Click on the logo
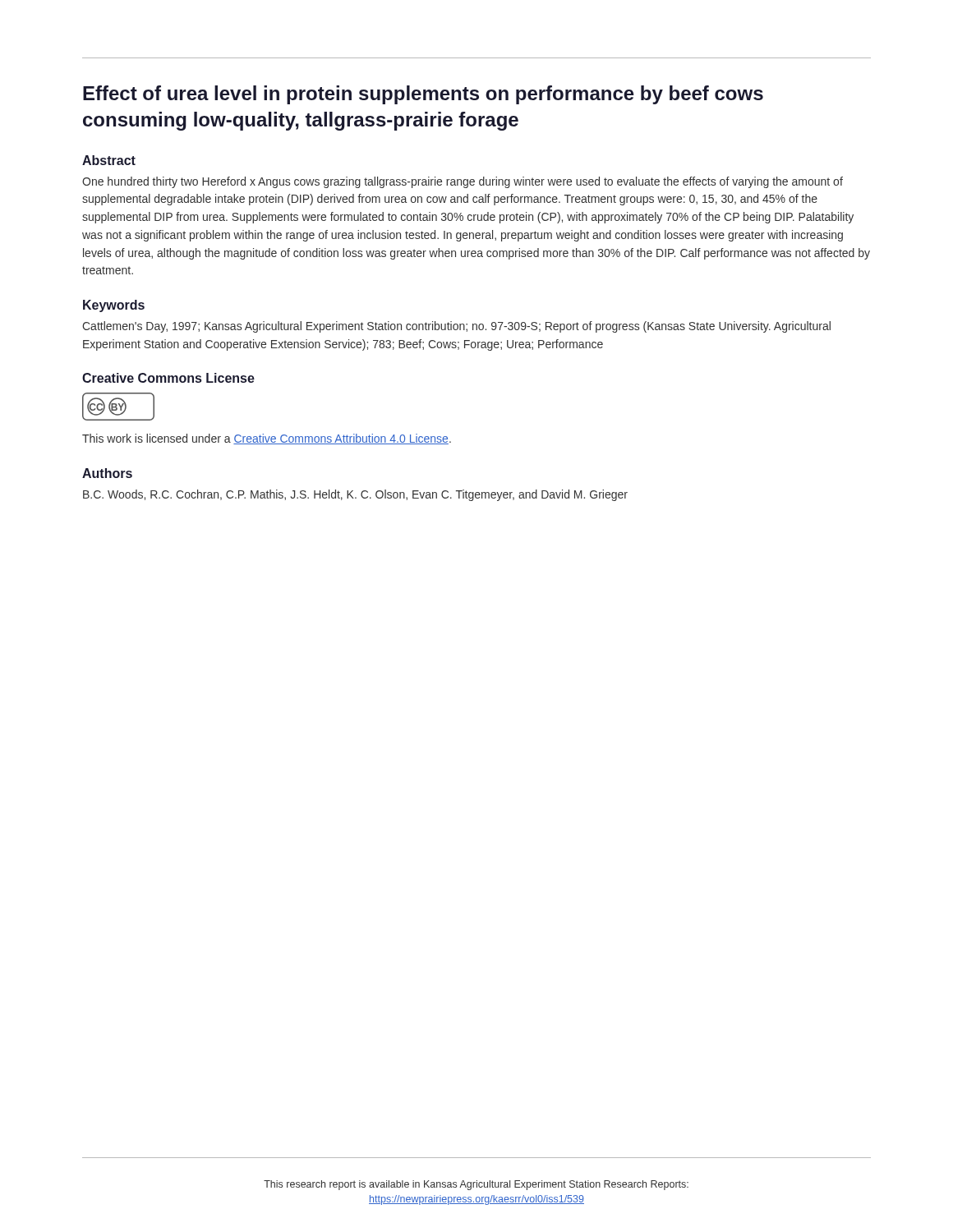 pyautogui.click(x=118, y=408)
